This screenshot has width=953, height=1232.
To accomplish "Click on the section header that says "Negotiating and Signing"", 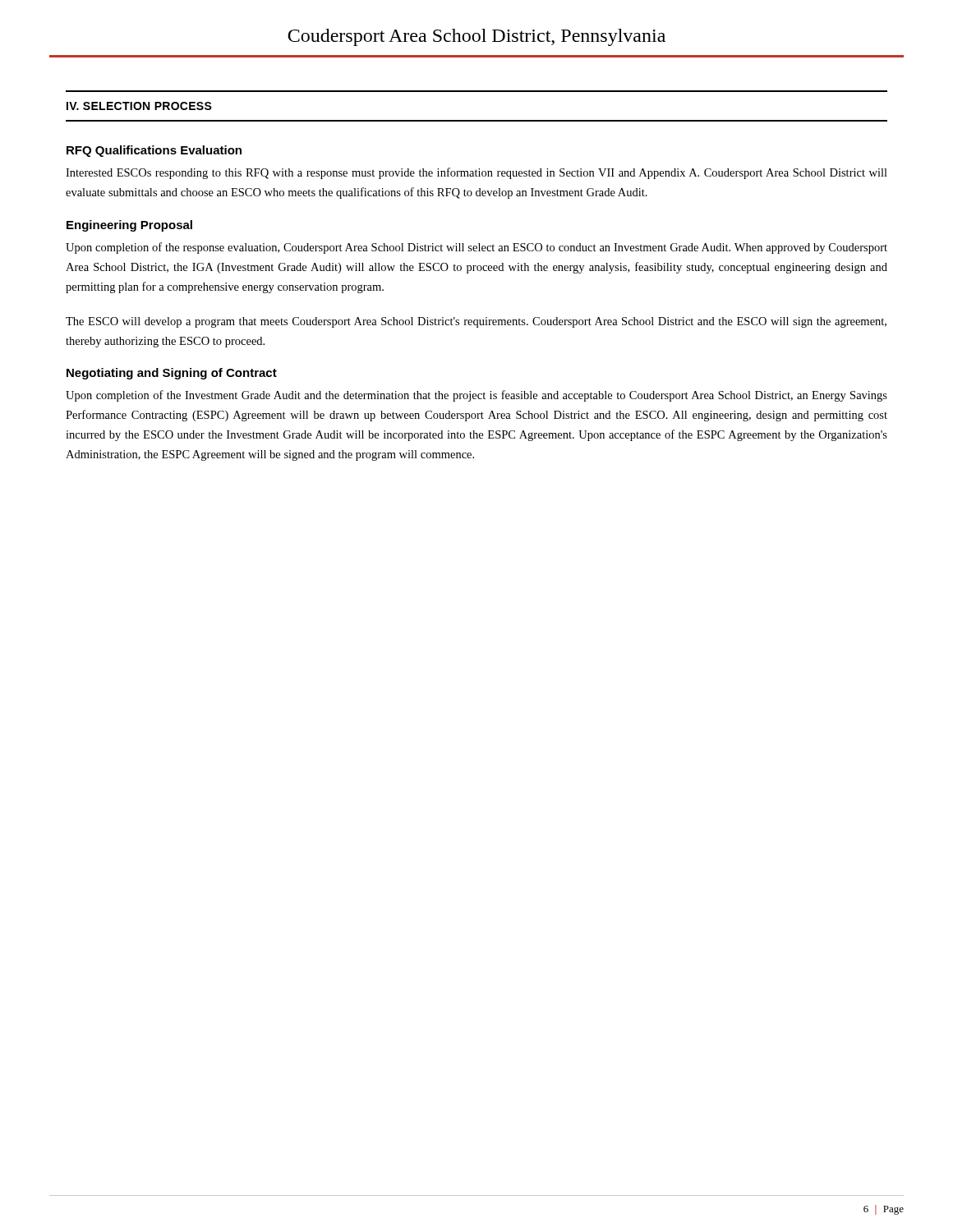I will coord(171,373).
